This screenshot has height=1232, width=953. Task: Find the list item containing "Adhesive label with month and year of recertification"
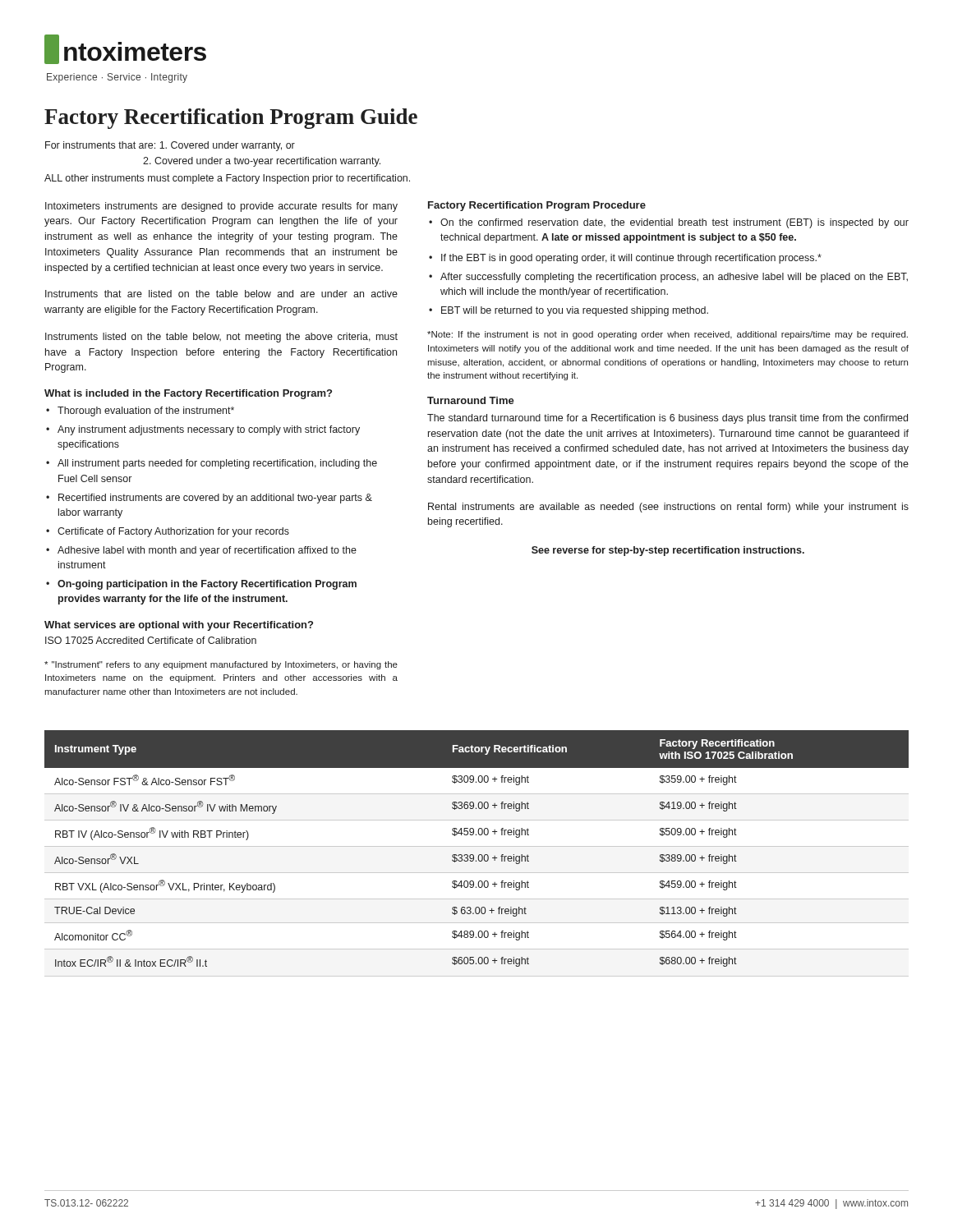[x=207, y=558]
